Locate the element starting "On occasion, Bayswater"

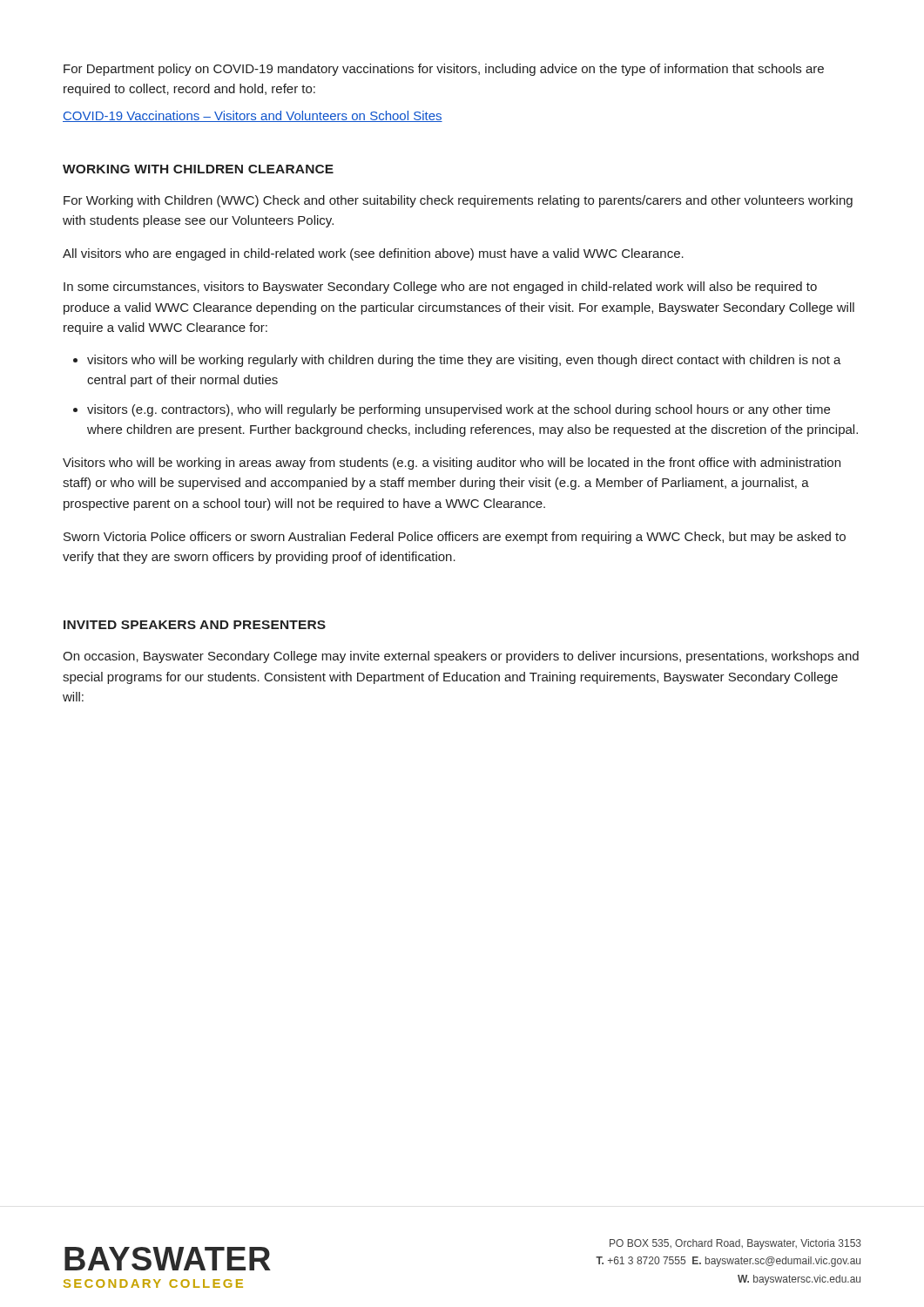tap(462, 676)
